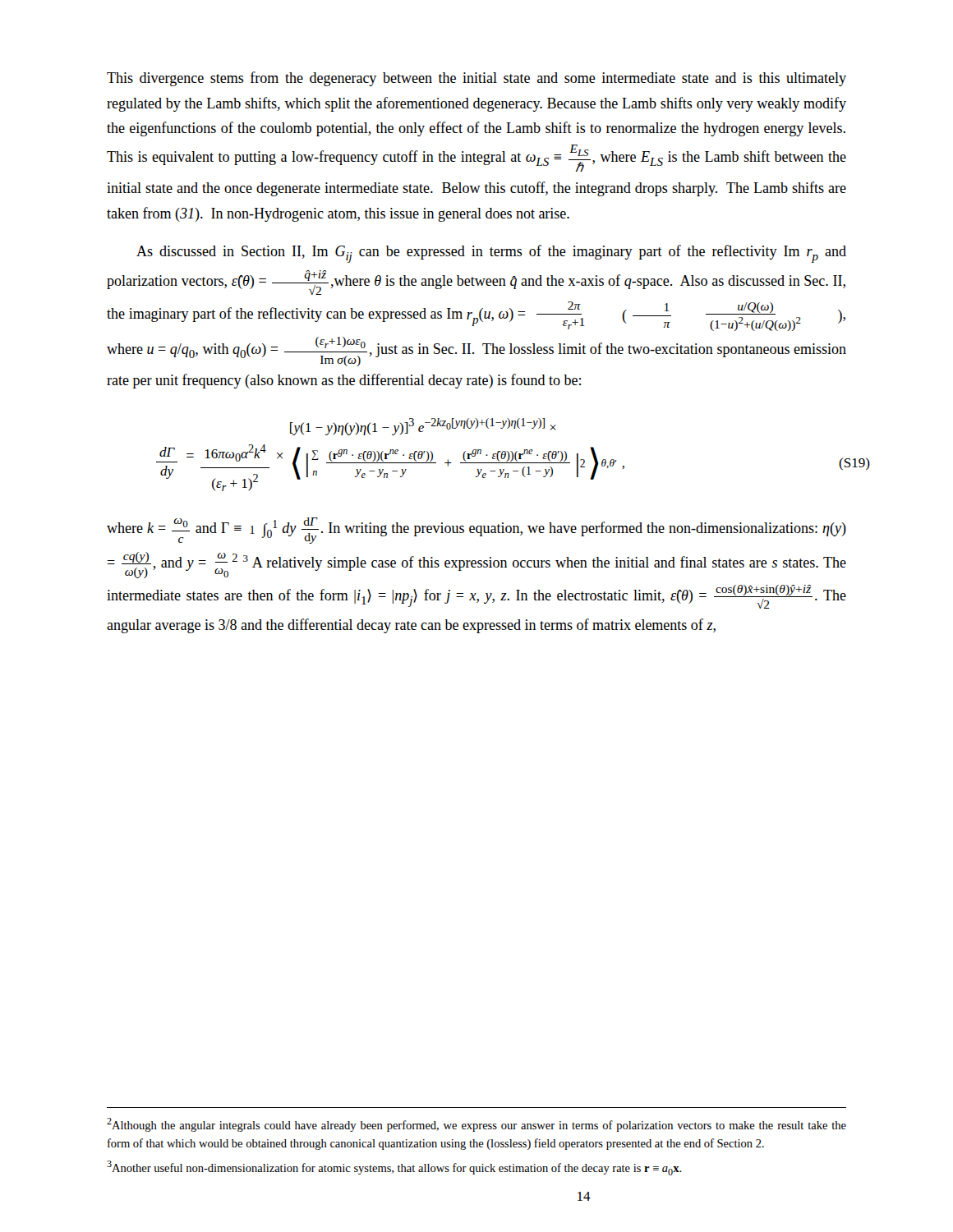The height and width of the screenshot is (1232, 953).
Task: Find the footnote containing "2Although the angular integrals could have"
Action: pyautogui.click(x=476, y=1133)
